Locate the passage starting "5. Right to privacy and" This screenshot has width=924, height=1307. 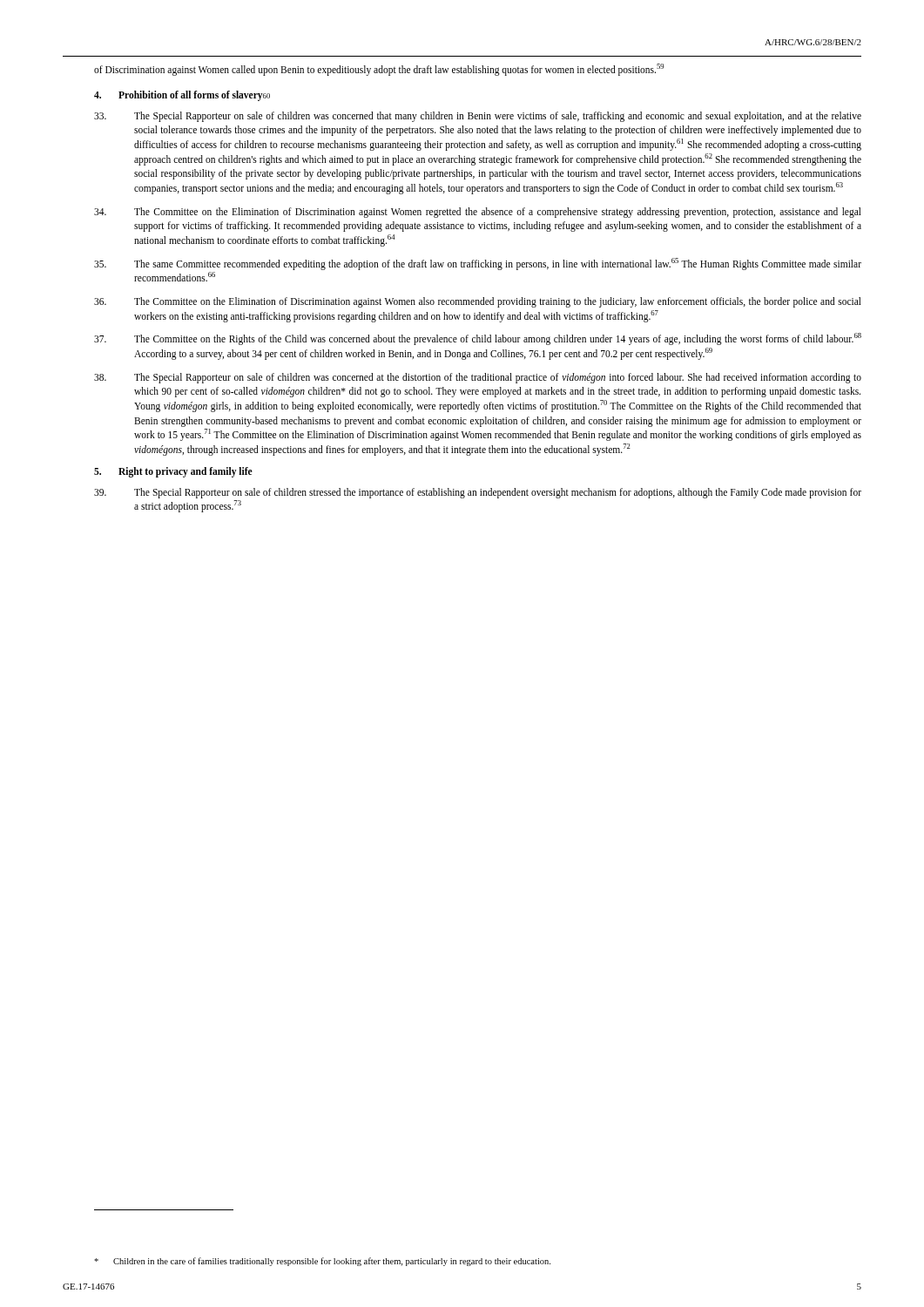pos(173,471)
